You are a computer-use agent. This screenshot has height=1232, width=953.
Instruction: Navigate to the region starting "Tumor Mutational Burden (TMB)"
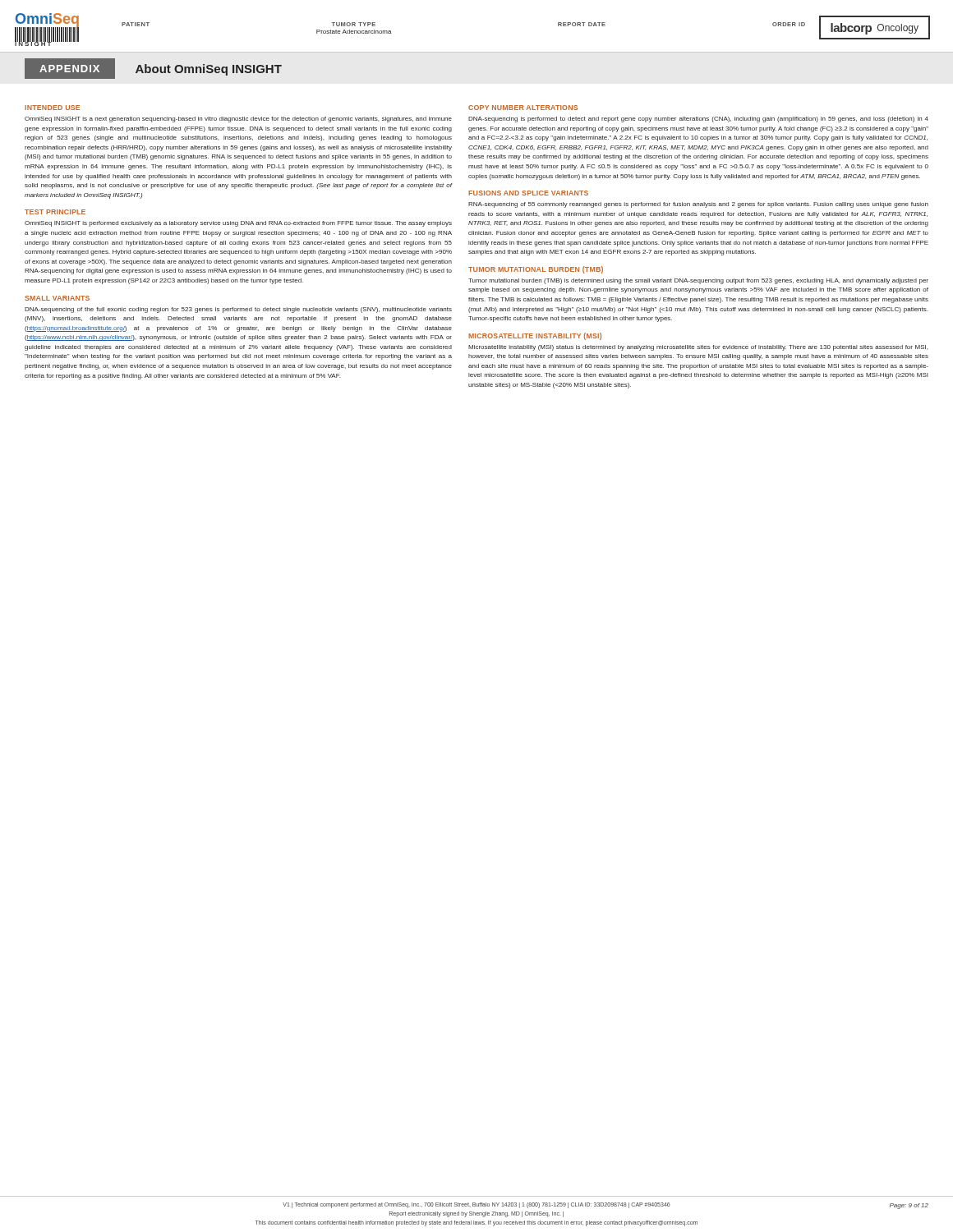536,269
